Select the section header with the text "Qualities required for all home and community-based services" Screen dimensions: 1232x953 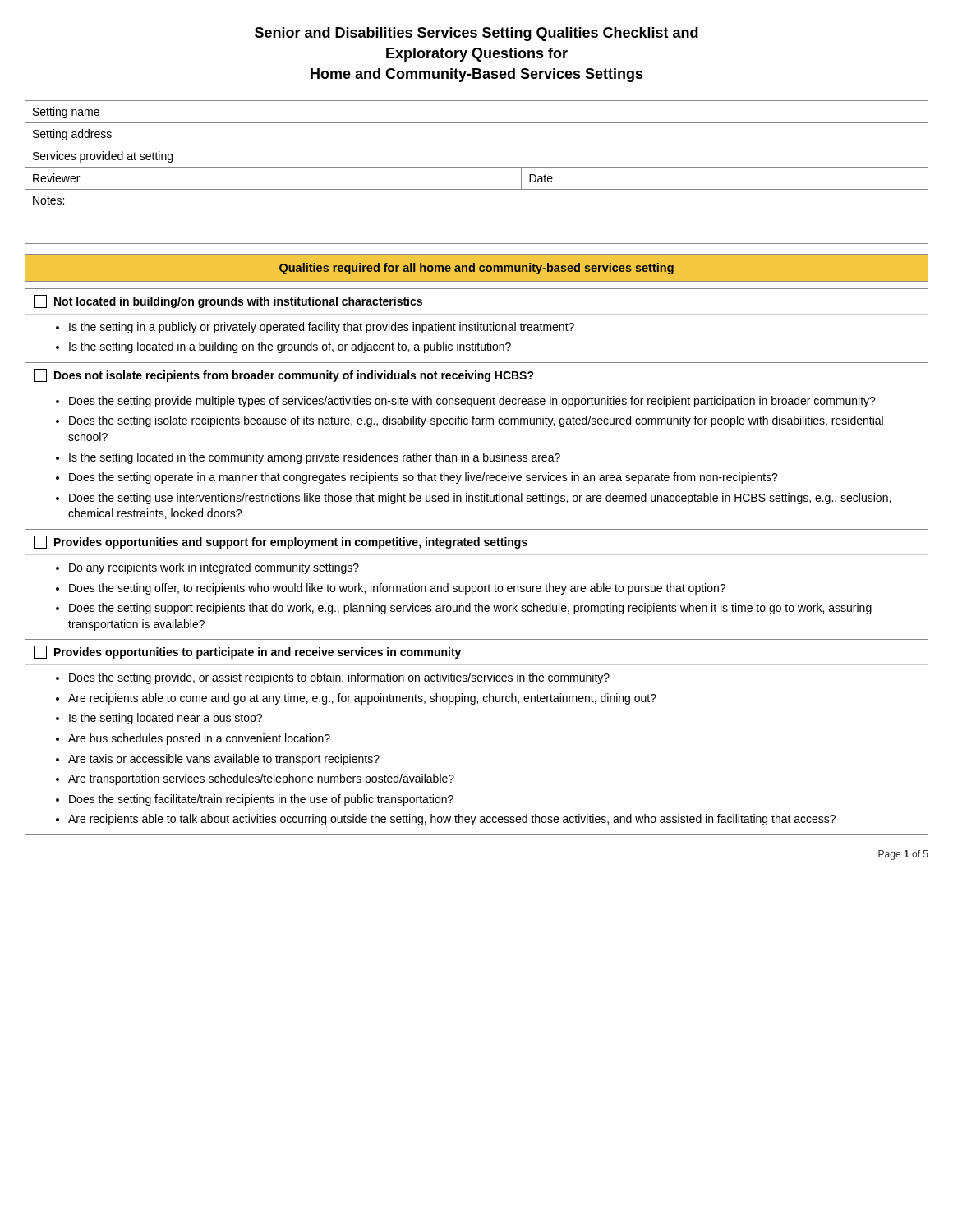coord(476,267)
